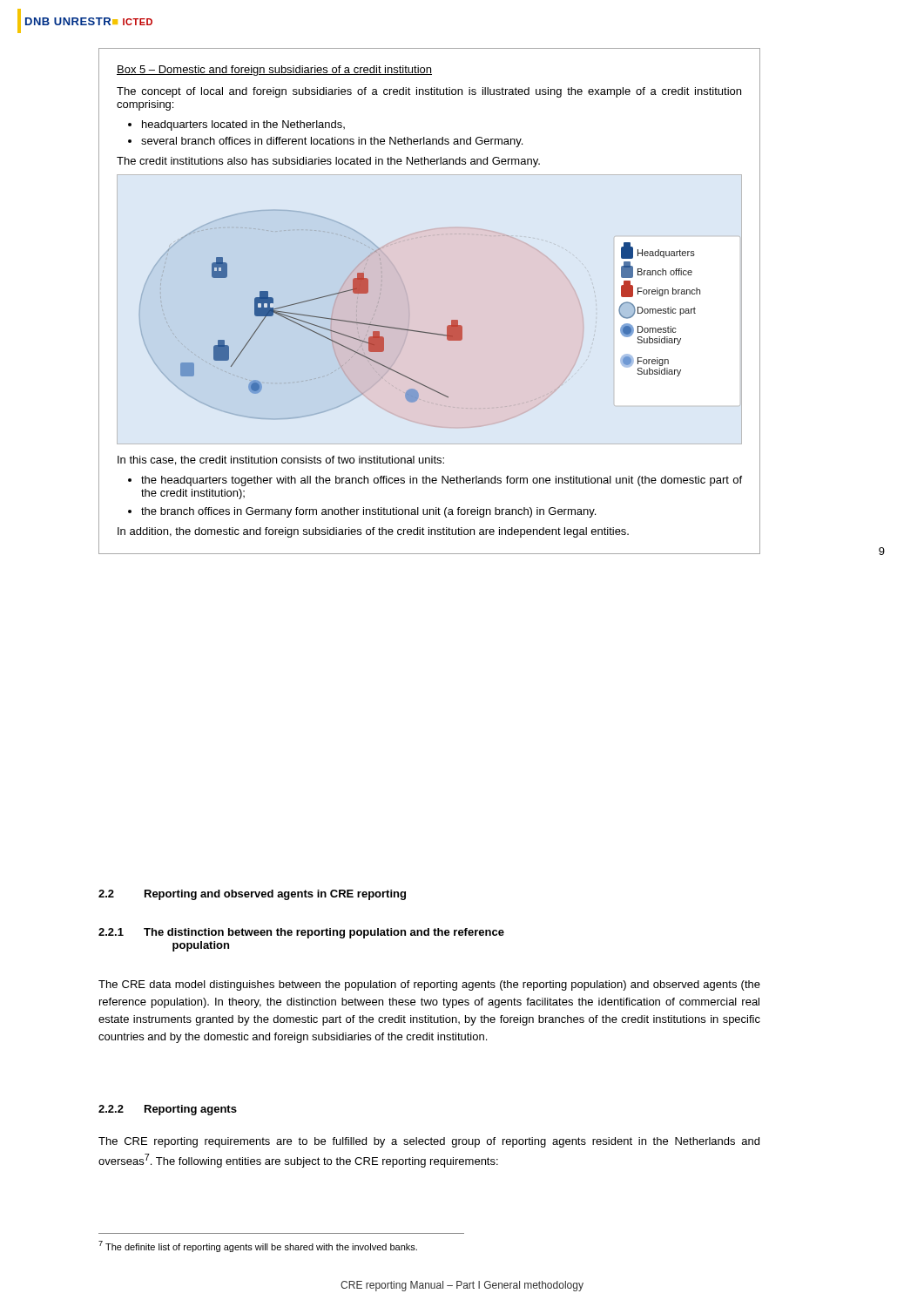Viewport: 924px width, 1307px height.
Task: Point to "headquarters located in the Netherlands,"
Action: [x=243, y=124]
